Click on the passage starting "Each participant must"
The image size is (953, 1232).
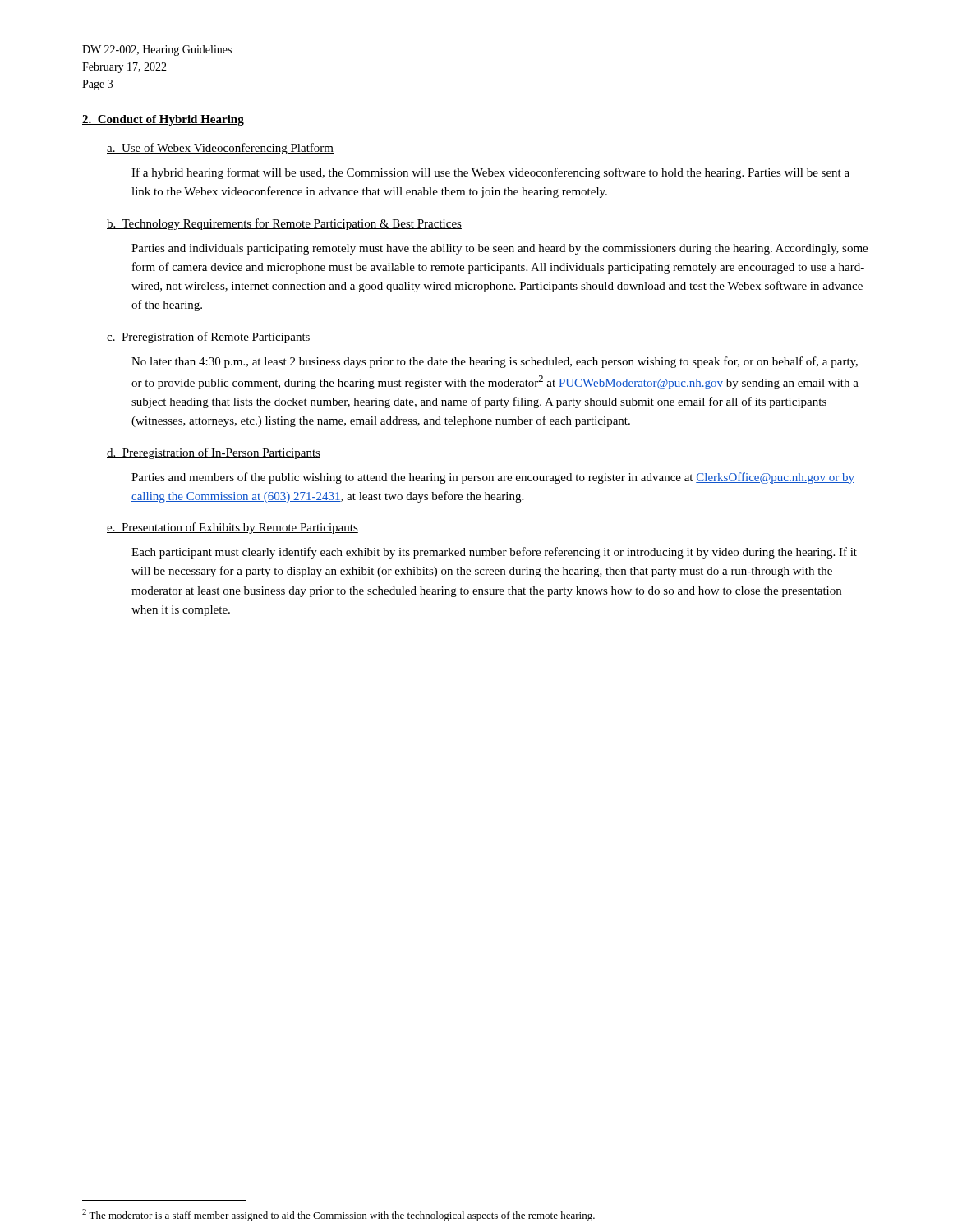click(494, 581)
